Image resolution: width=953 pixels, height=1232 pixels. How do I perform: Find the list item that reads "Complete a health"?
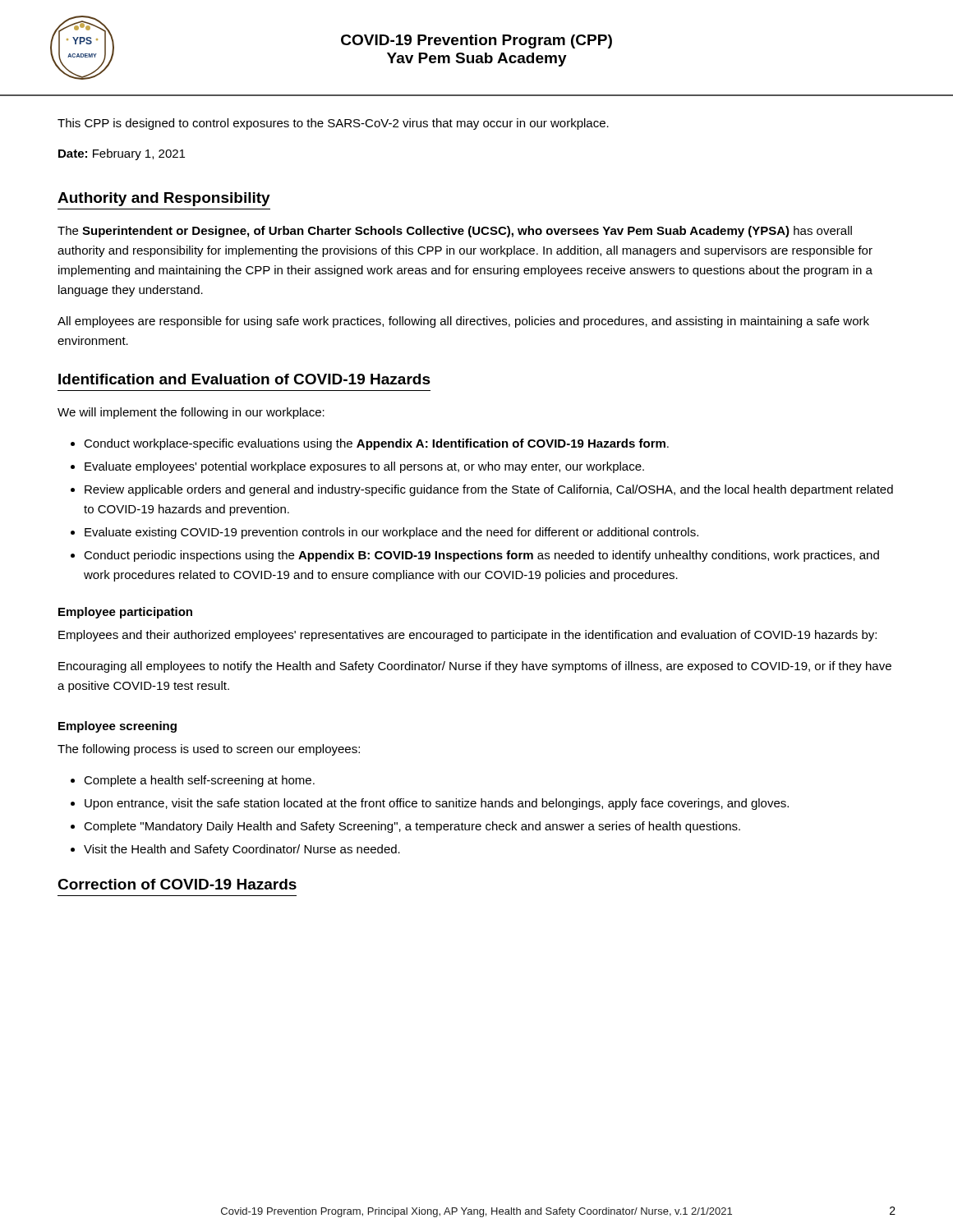(x=200, y=780)
